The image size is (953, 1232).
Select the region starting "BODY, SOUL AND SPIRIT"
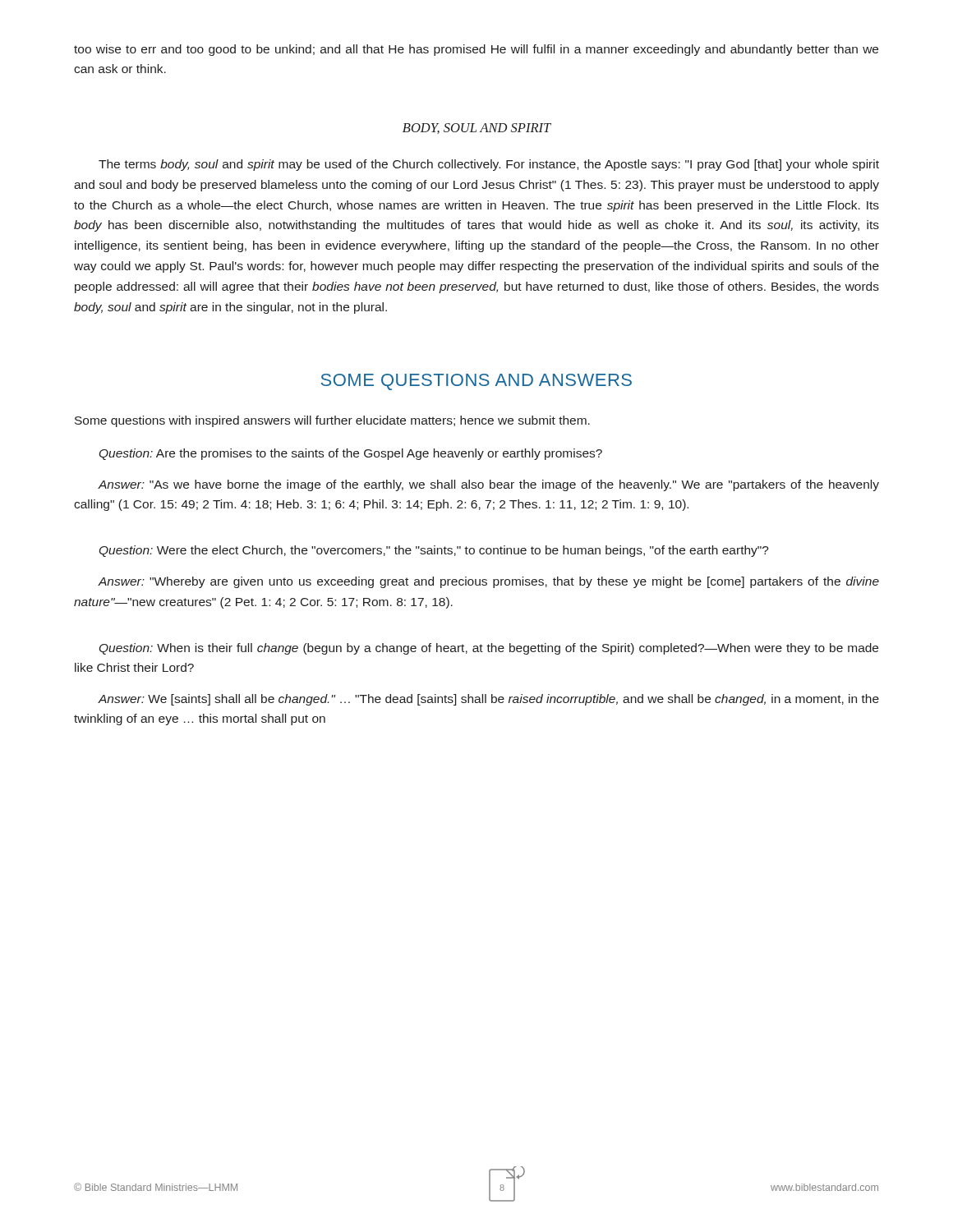pos(476,128)
